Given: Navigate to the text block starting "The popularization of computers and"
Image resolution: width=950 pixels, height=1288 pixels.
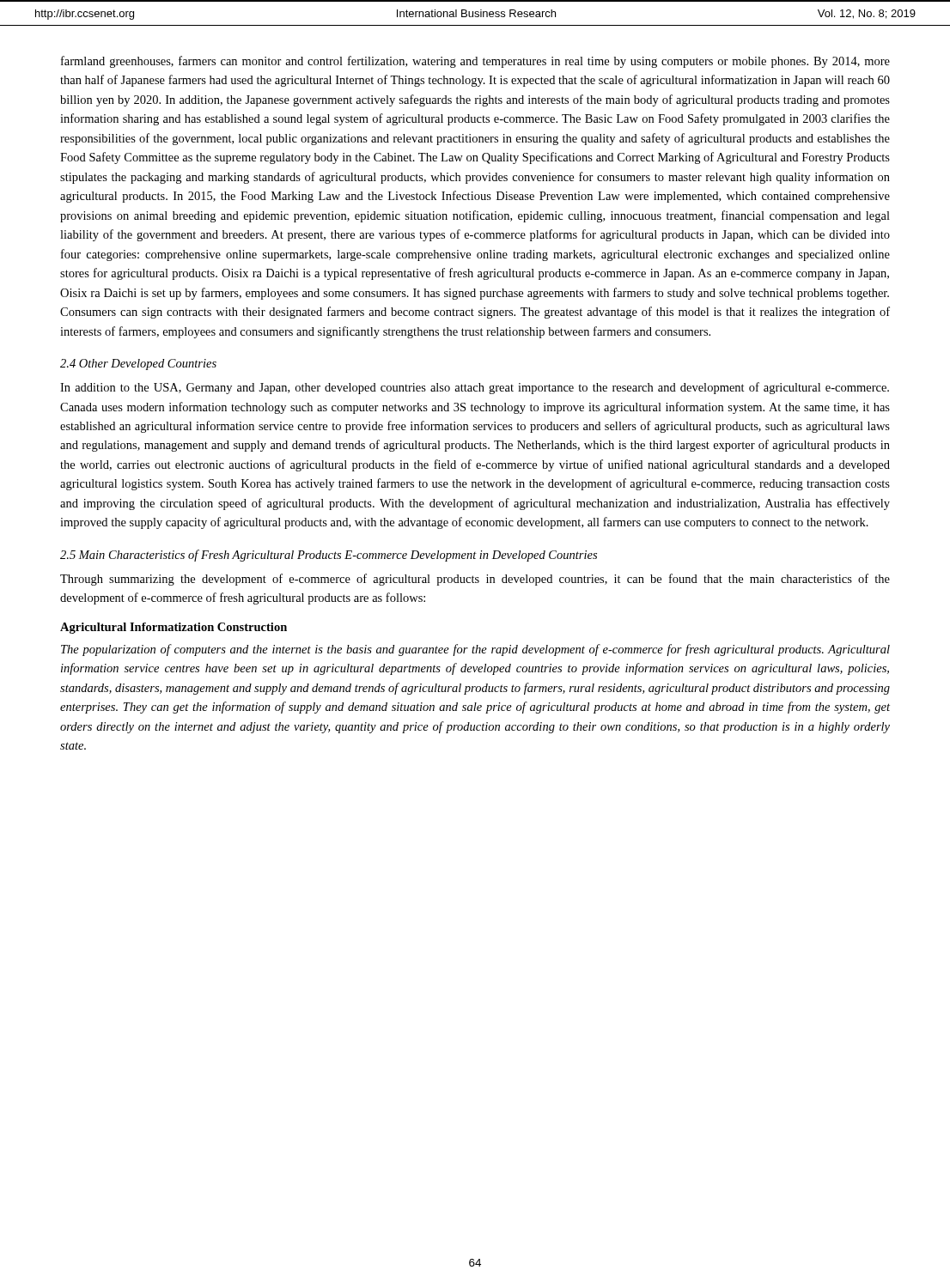Looking at the screenshot, I should 475,697.
